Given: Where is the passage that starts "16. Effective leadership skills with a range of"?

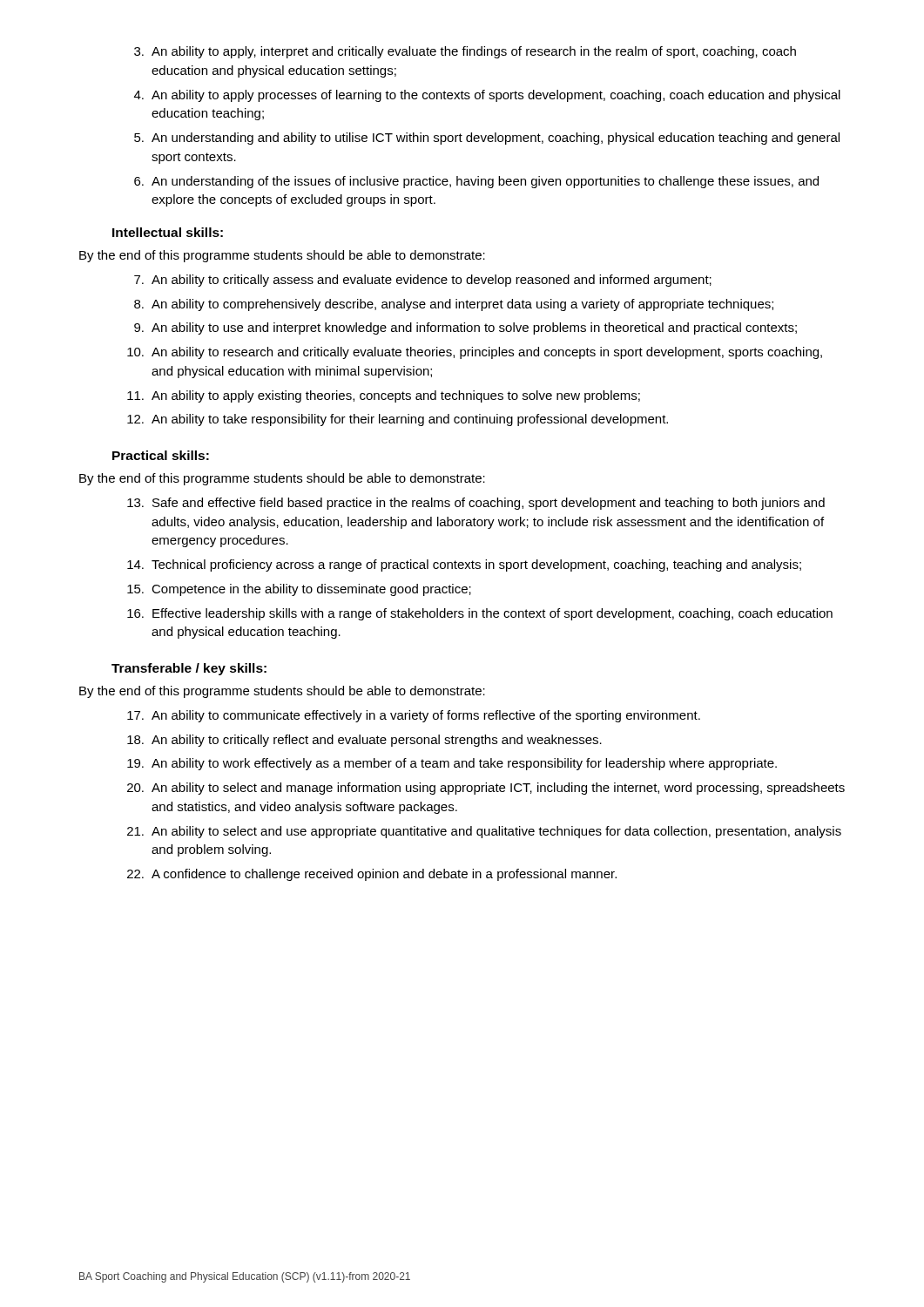Looking at the screenshot, I should point(479,622).
